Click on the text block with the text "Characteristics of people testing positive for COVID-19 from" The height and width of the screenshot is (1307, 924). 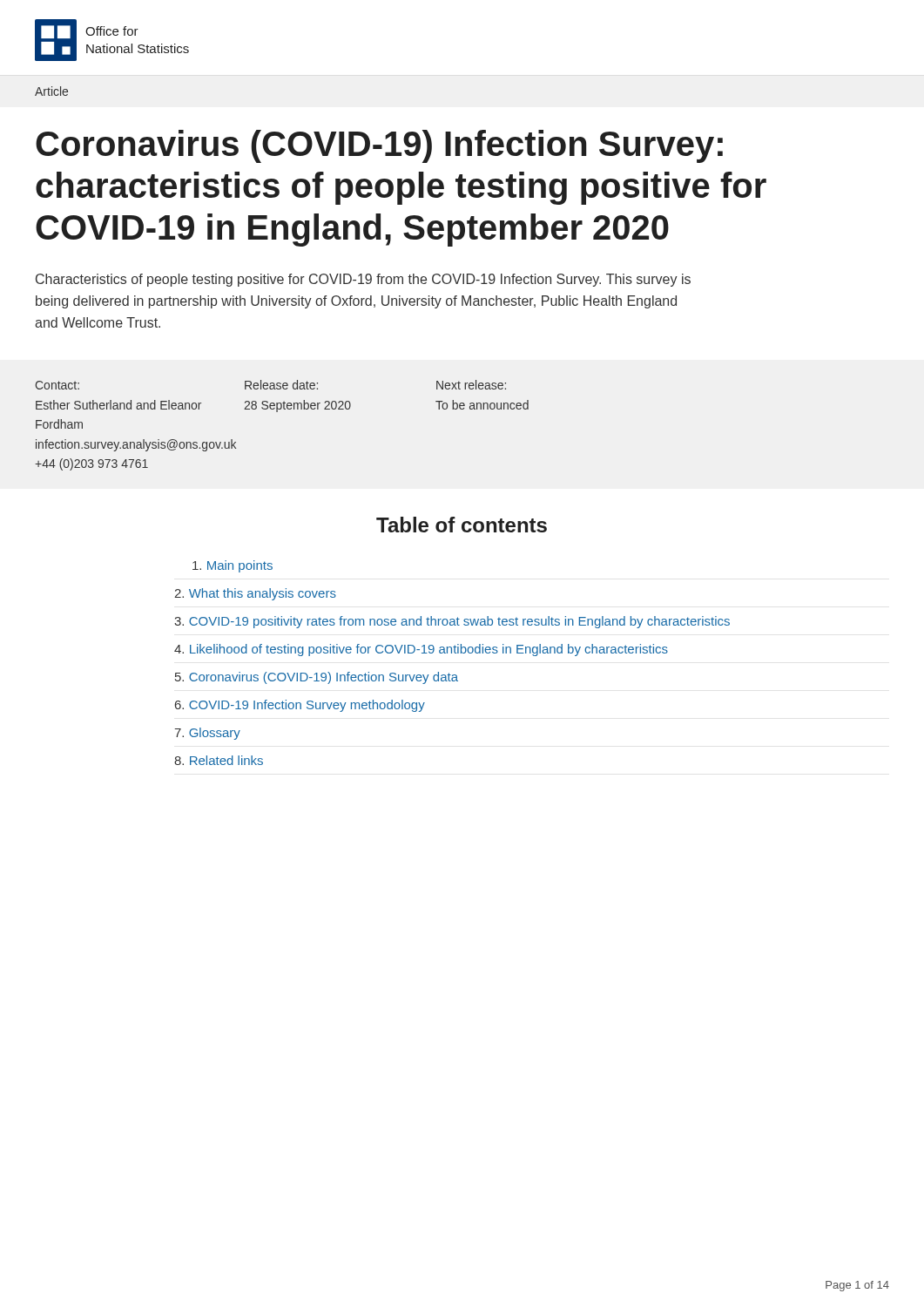click(363, 301)
